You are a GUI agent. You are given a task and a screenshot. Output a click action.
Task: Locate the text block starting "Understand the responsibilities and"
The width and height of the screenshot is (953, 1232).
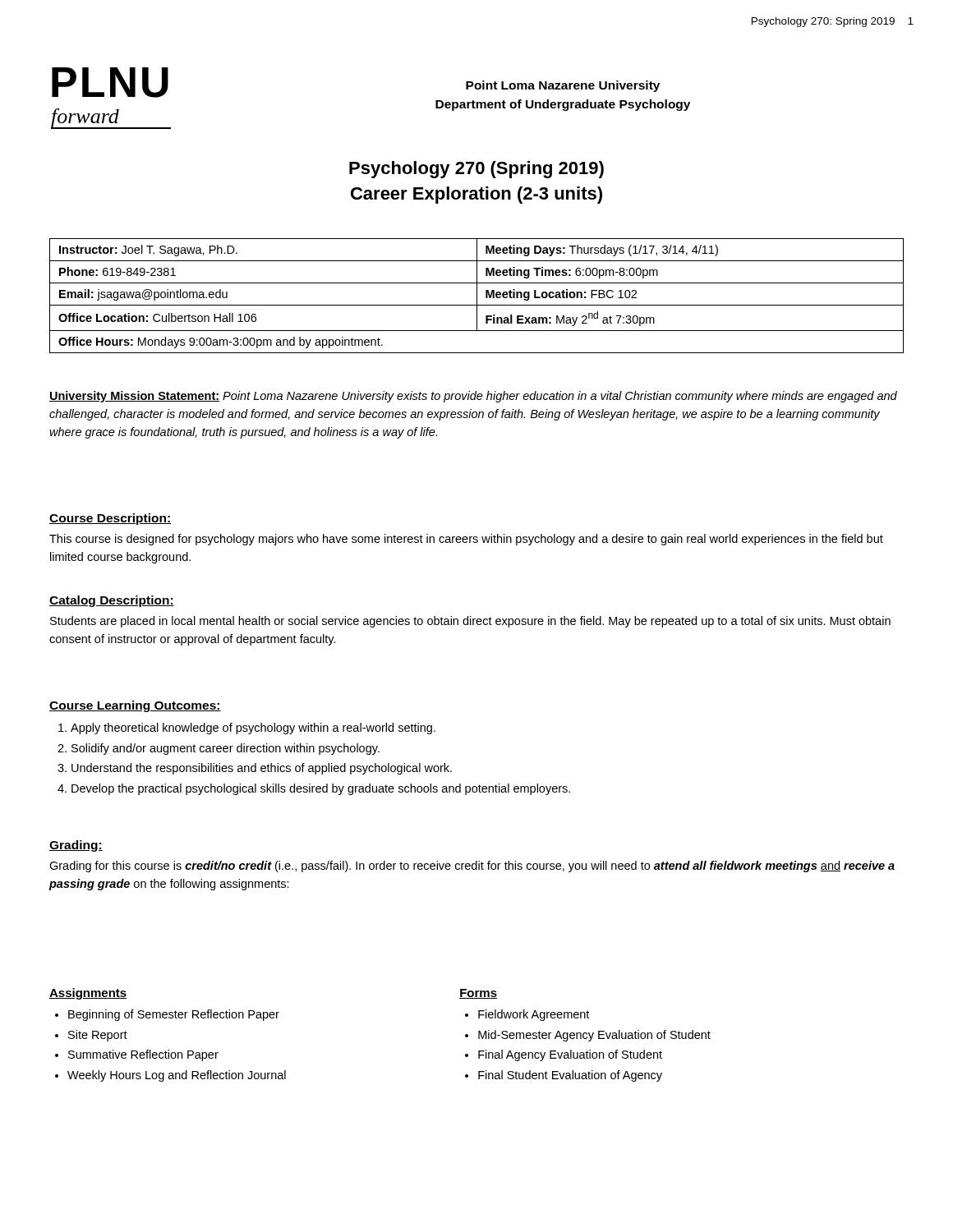point(262,768)
